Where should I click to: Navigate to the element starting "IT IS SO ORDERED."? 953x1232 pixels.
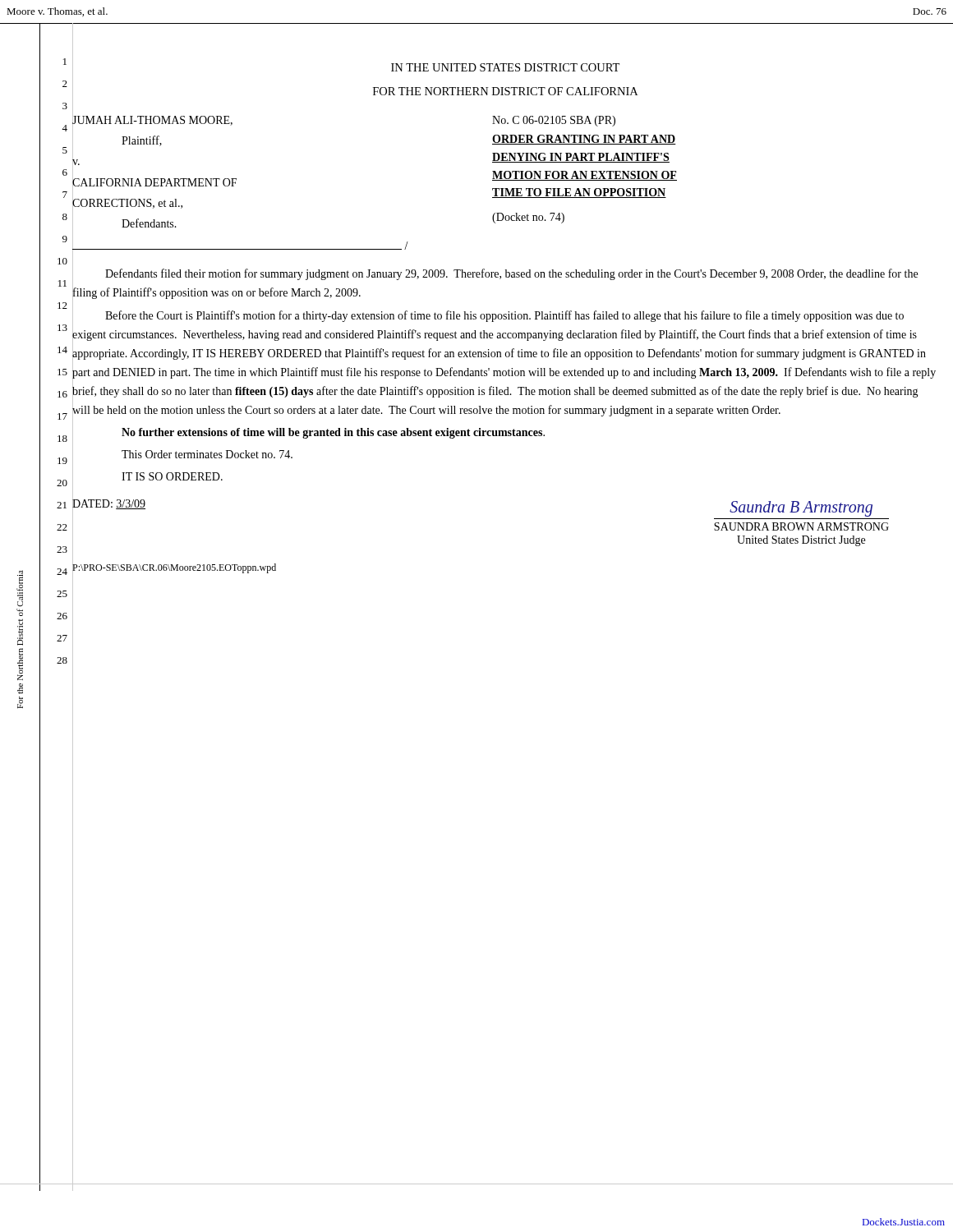[172, 477]
